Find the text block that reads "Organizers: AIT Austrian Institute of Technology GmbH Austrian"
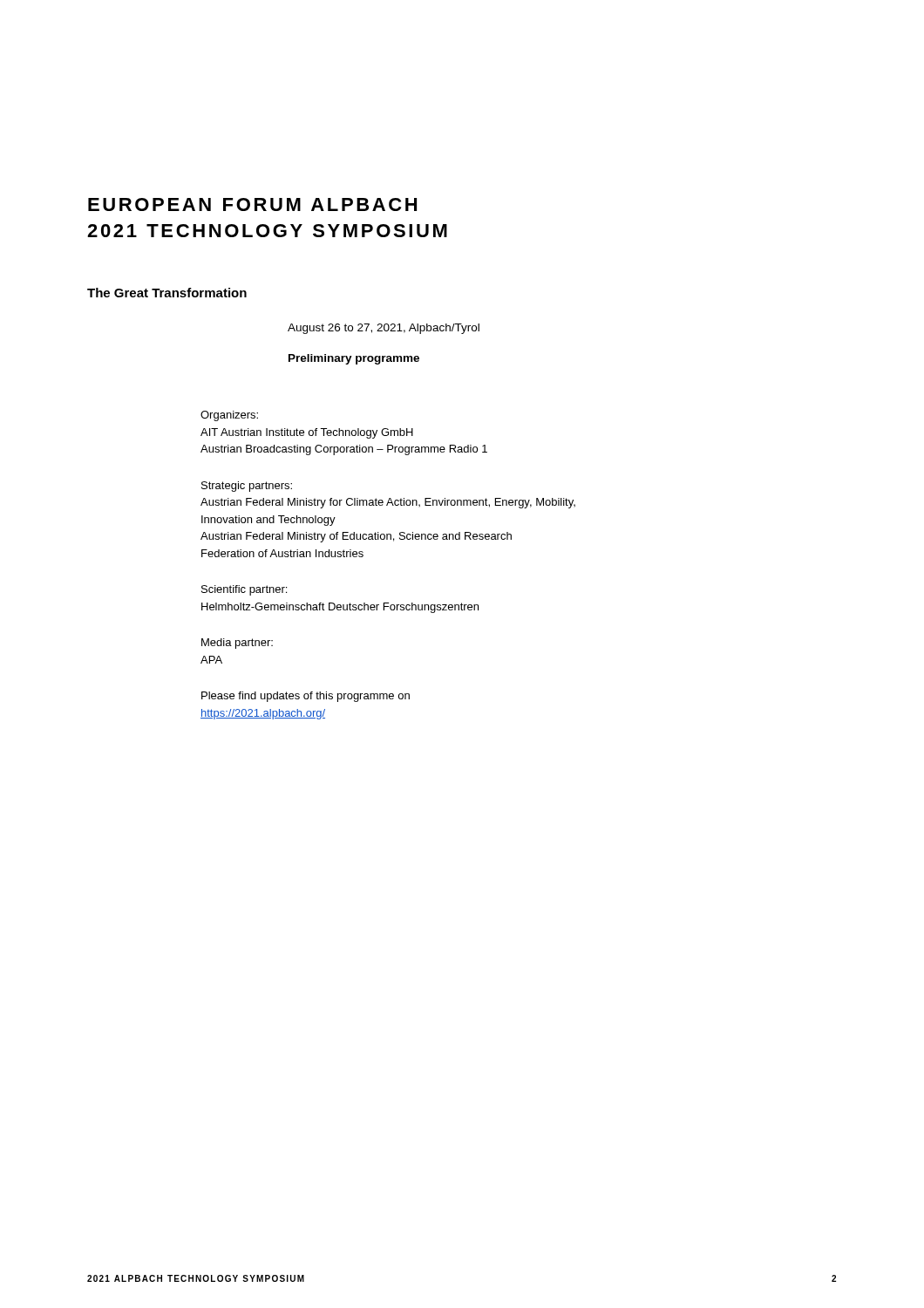924x1308 pixels. (x=229, y=416)
